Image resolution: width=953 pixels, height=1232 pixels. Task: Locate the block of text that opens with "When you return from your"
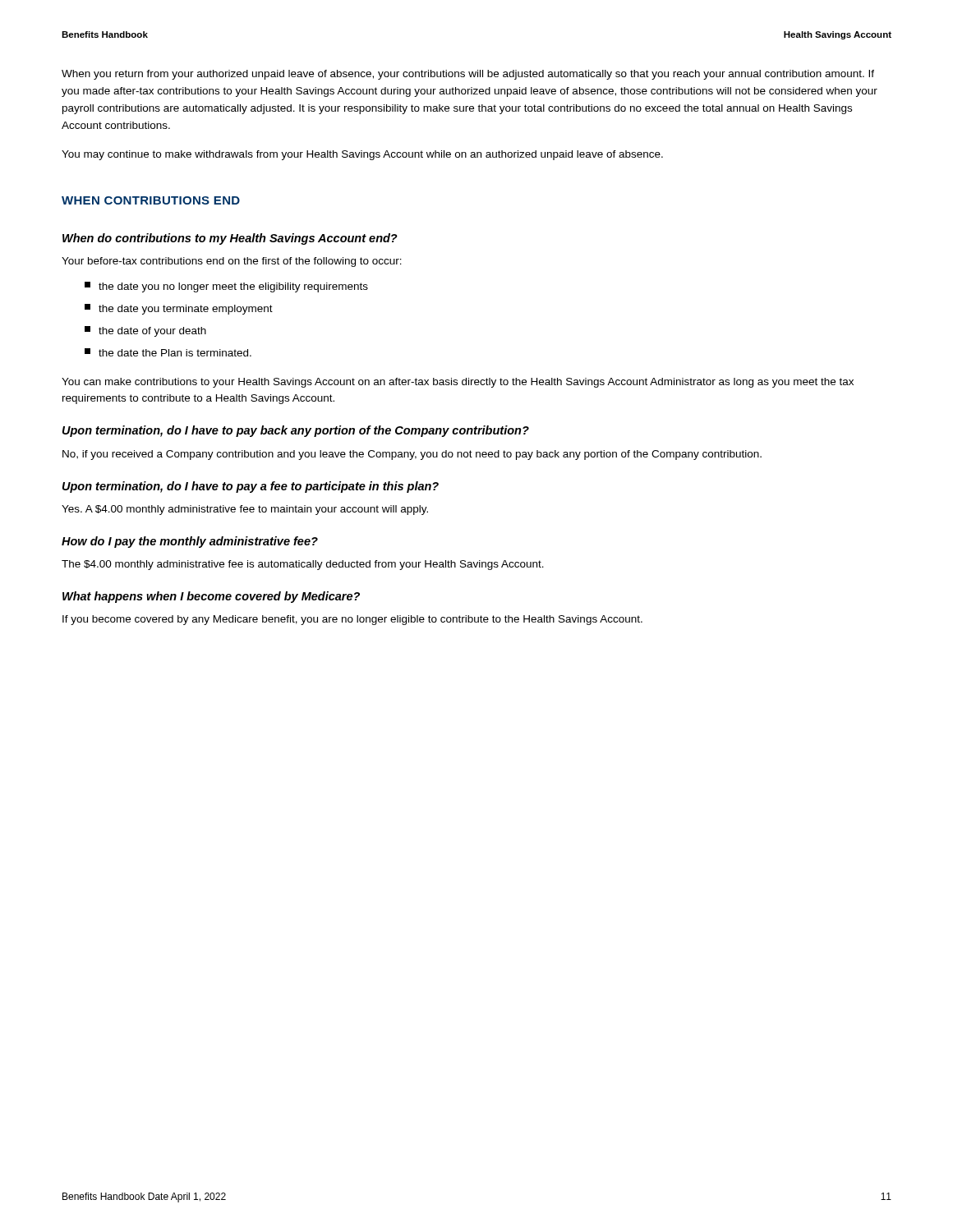(x=469, y=99)
